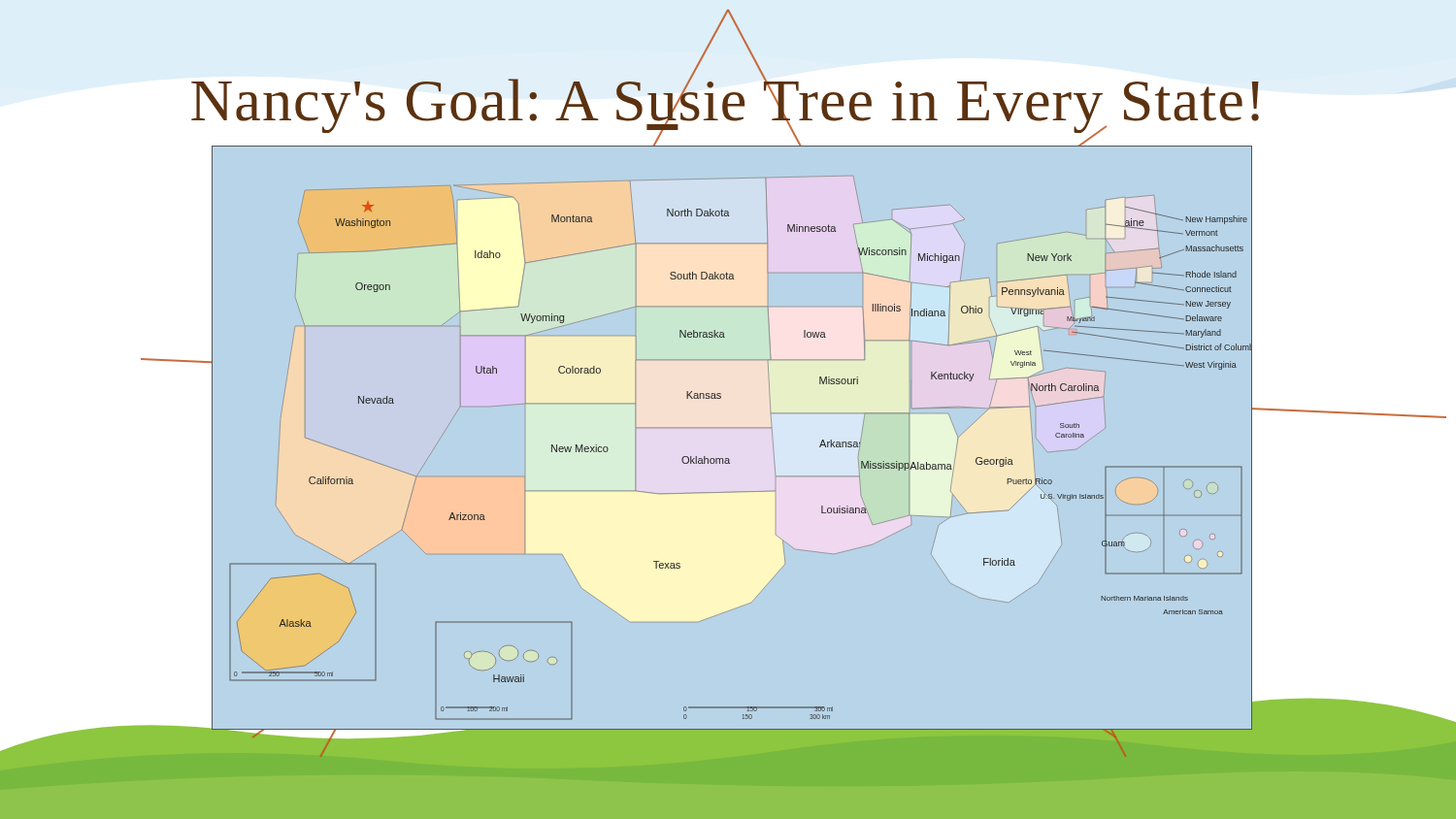Select the text block starting "Nancy's Goal: A Susie Tree in Every State!"

click(x=728, y=100)
